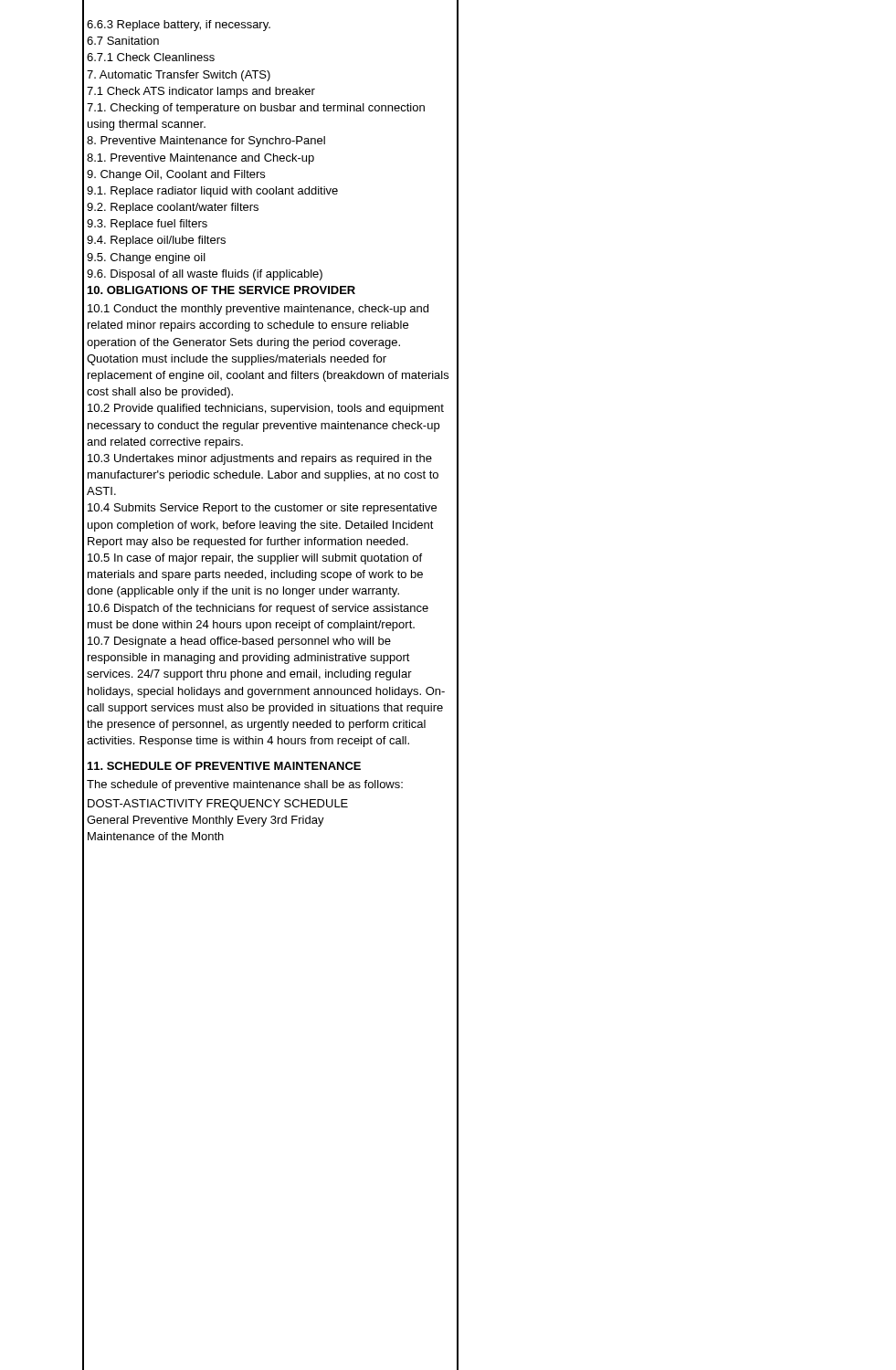The height and width of the screenshot is (1370, 896).
Task: Click the section header that begins "11. SCHEDULE OF"
Action: pos(224,766)
